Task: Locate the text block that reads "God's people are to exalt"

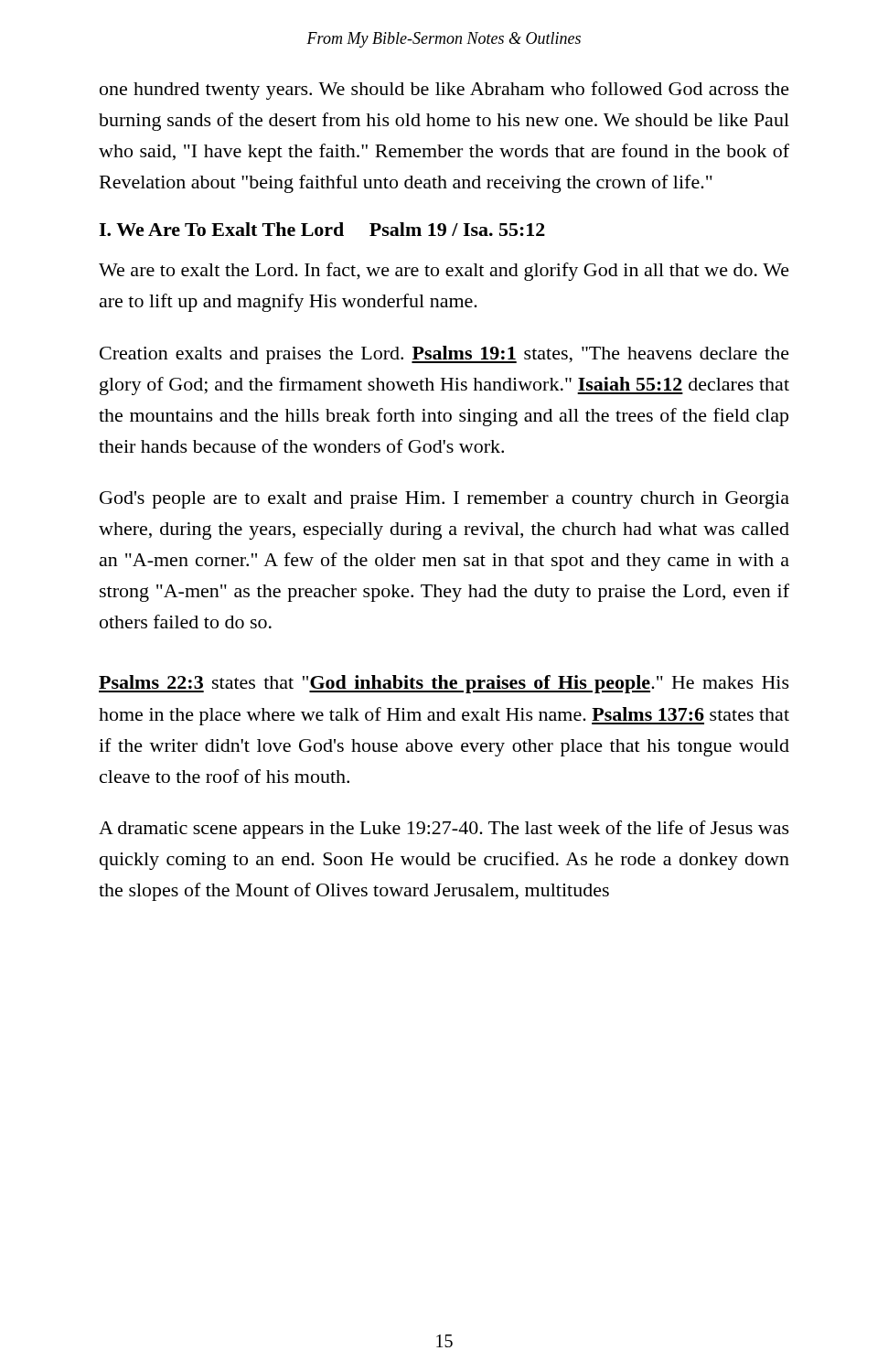Action: point(444,559)
